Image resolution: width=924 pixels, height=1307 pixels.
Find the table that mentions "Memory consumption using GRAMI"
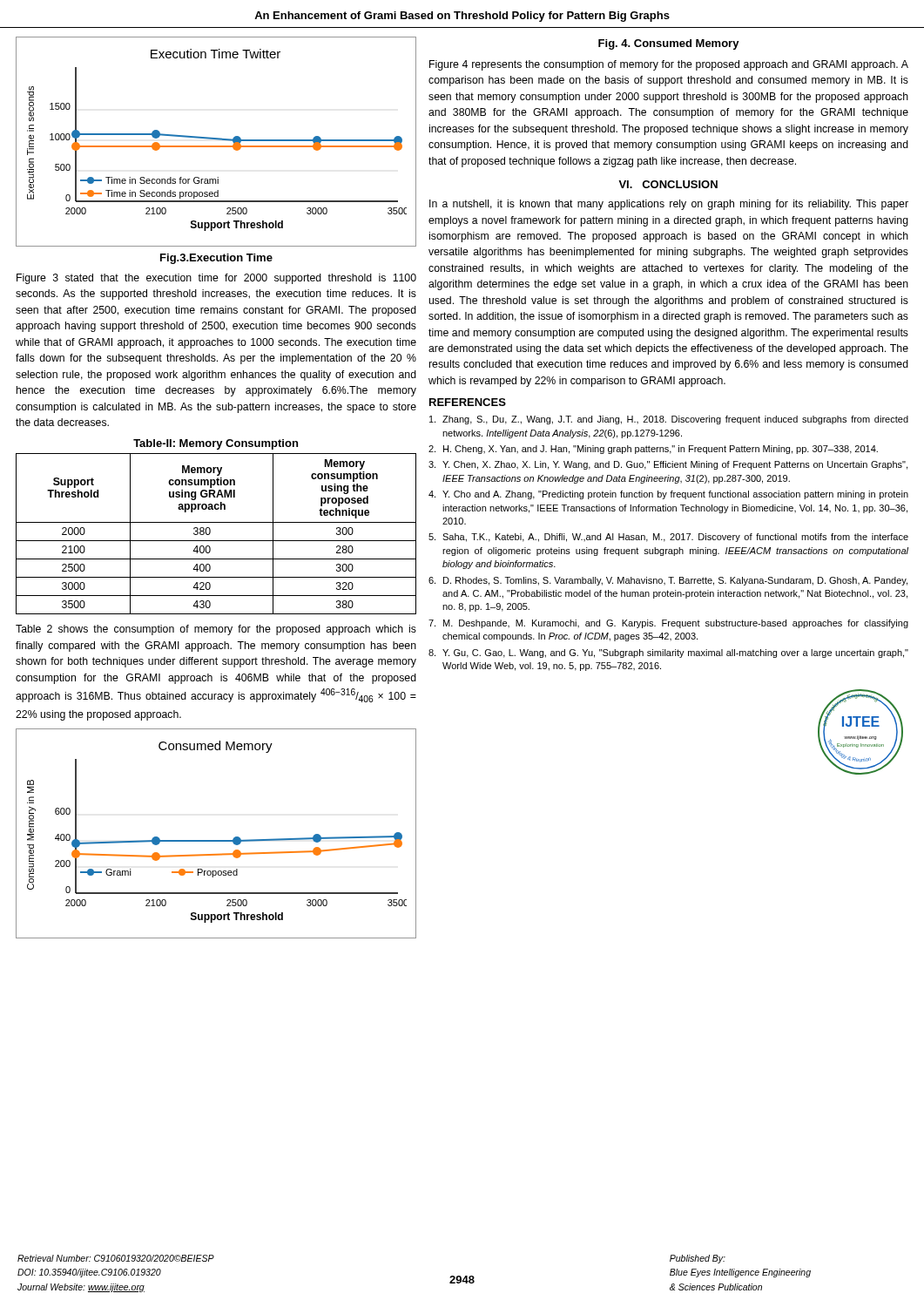tap(216, 526)
